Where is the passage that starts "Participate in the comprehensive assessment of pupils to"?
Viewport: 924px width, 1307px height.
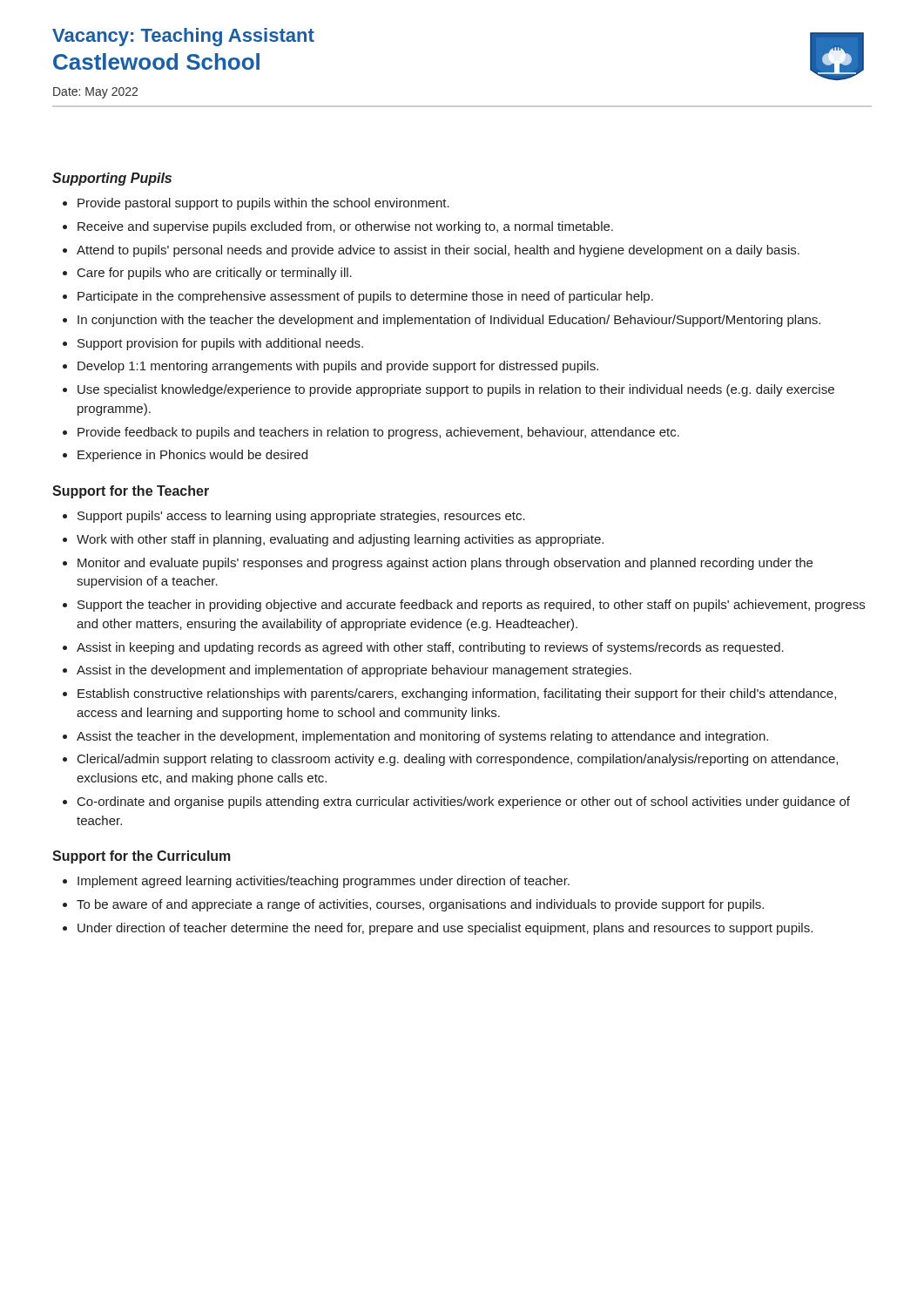coord(462,296)
